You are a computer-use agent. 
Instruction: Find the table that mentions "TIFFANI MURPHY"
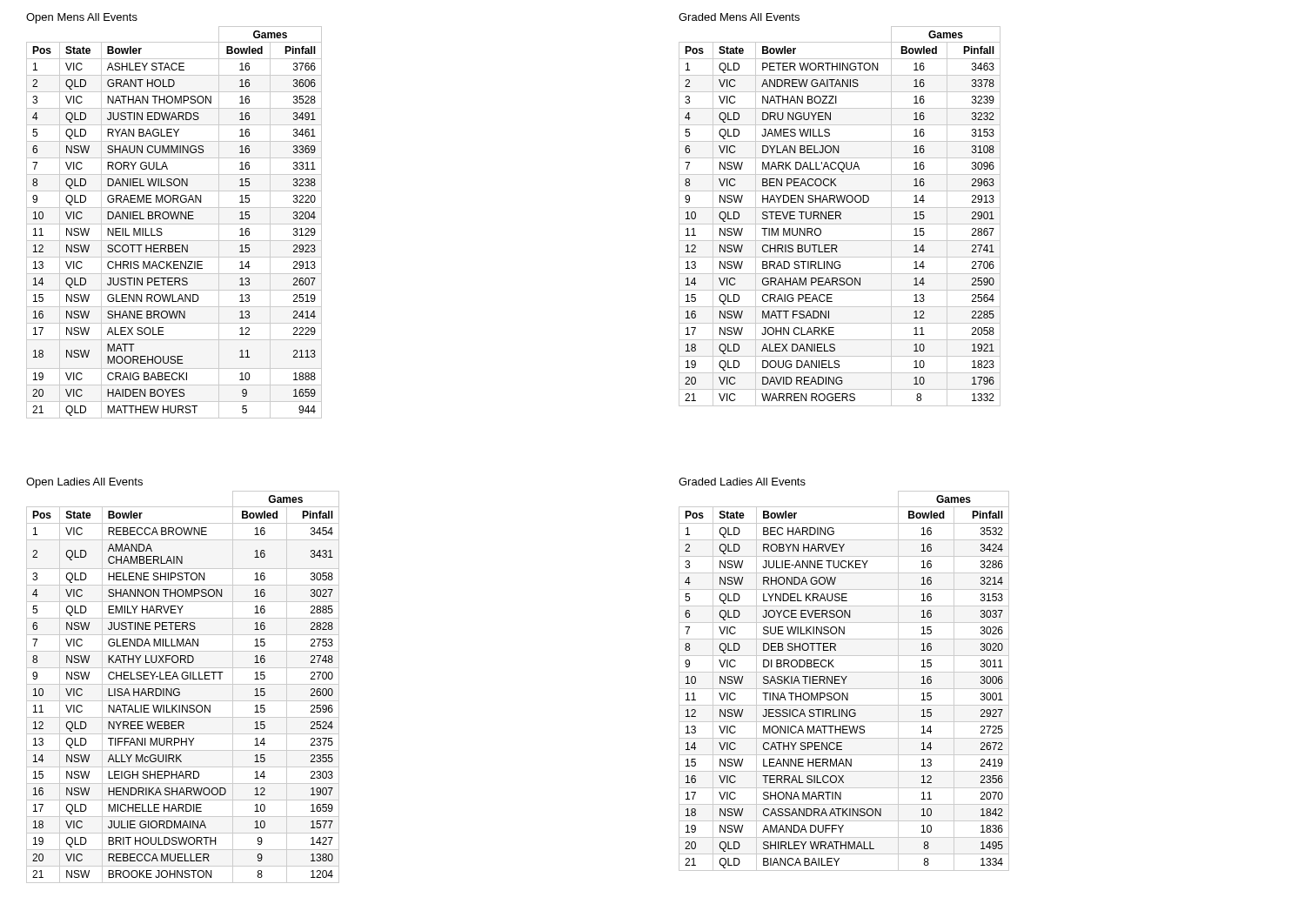183,687
